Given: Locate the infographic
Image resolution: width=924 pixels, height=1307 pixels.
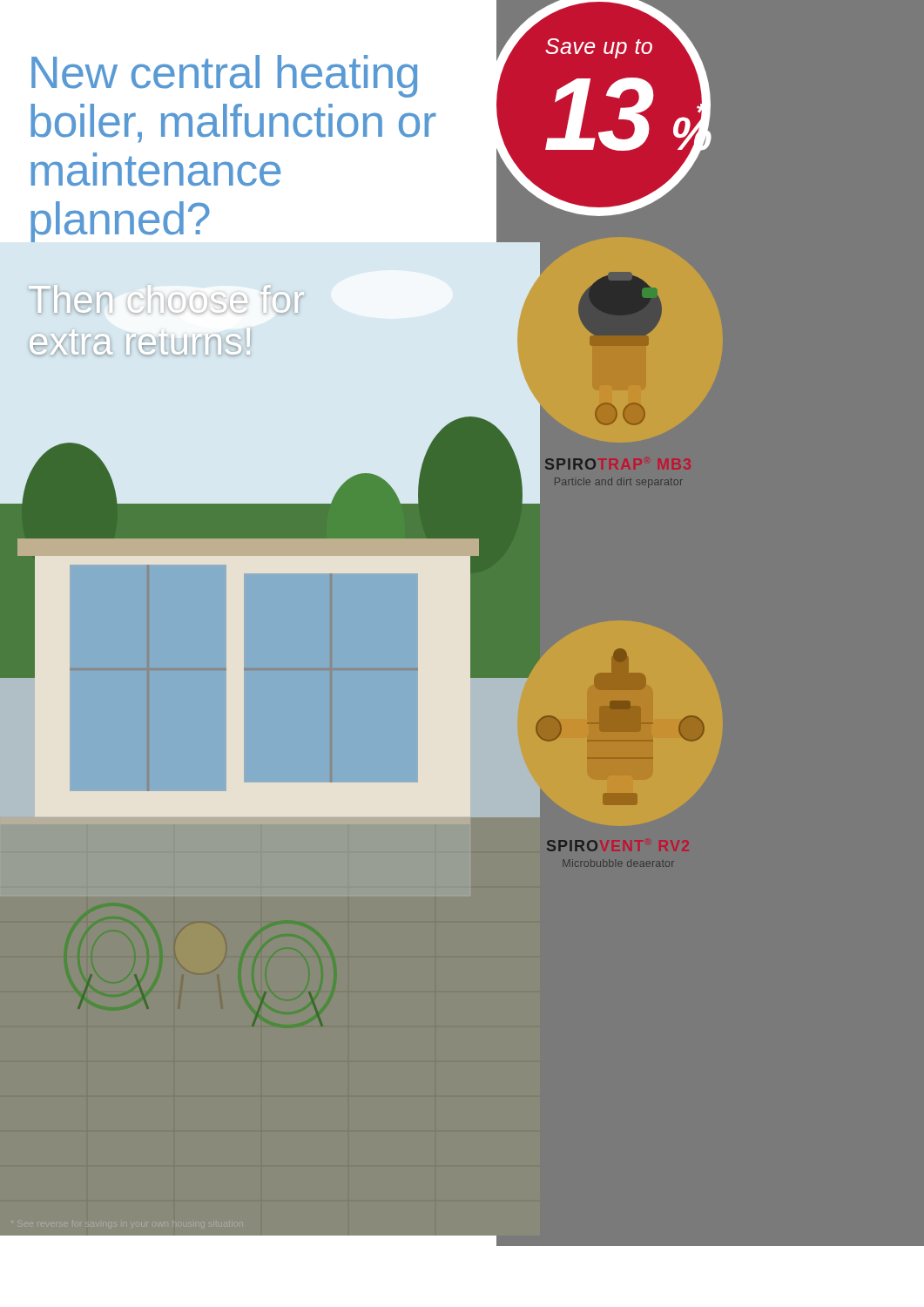Looking at the screenshot, I should point(599,109).
